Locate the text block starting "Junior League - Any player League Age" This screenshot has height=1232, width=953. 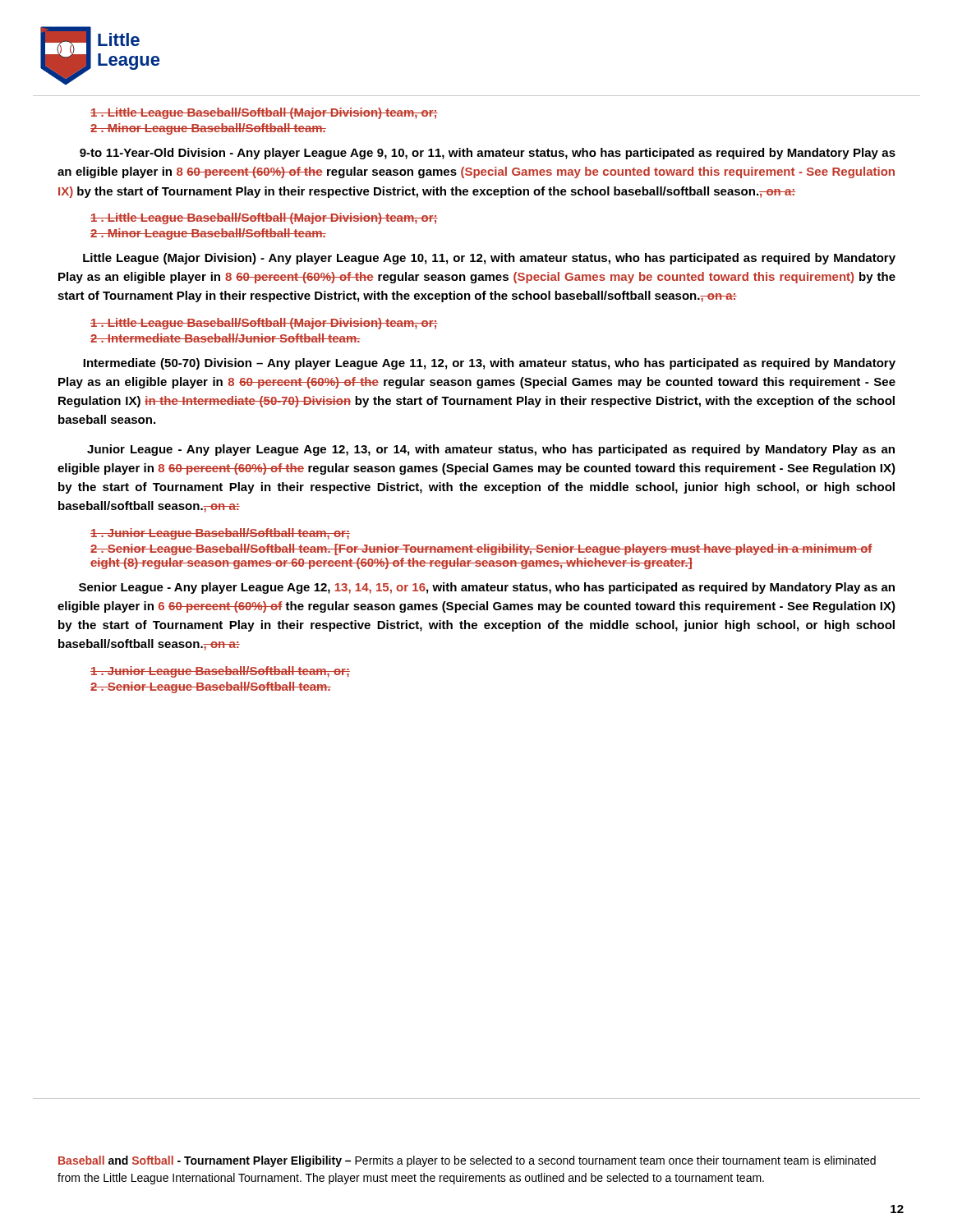476,477
